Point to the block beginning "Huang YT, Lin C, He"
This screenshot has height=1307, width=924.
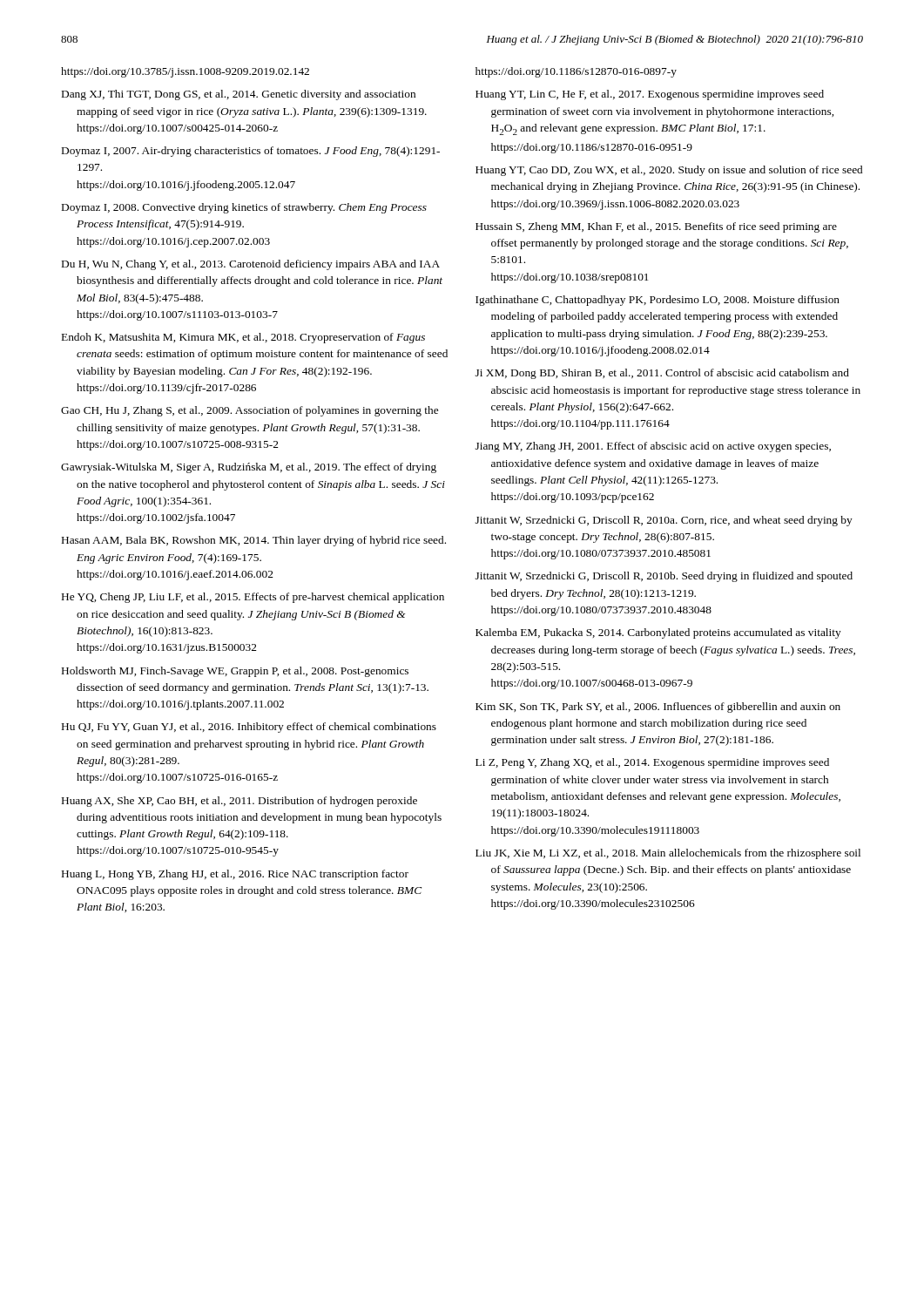coord(655,120)
